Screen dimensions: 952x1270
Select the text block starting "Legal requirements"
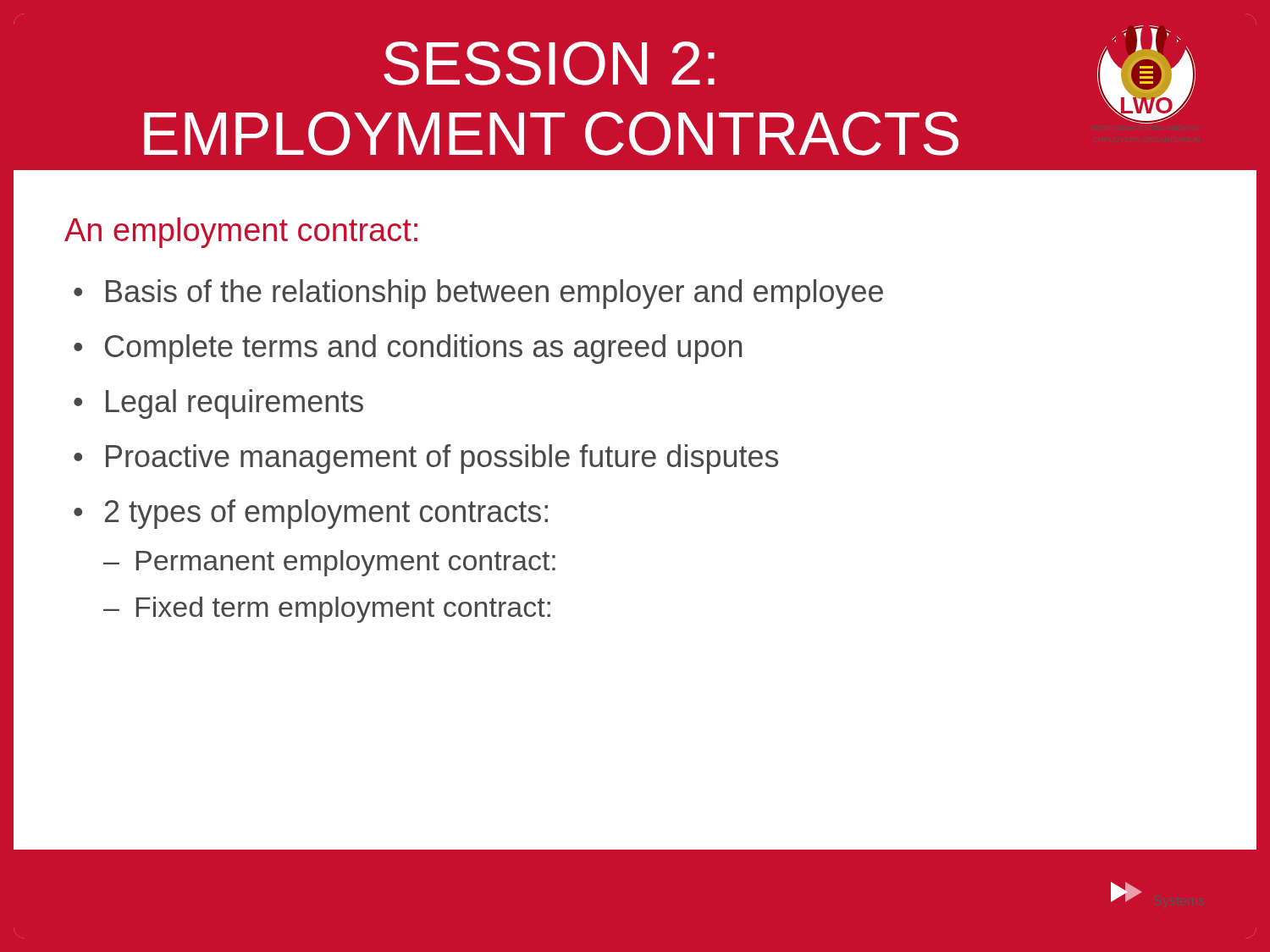234,402
